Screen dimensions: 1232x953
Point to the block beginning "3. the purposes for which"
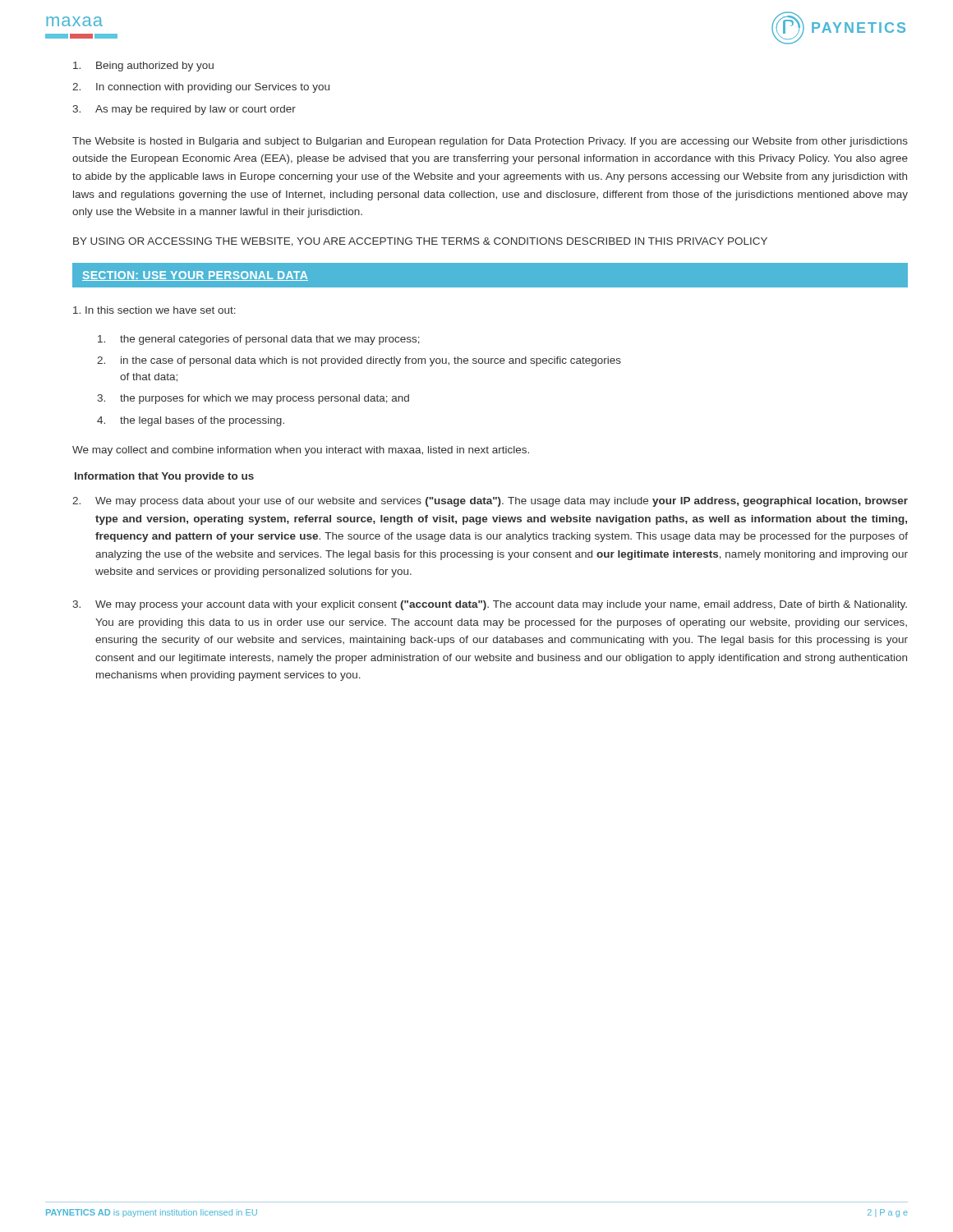pyautogui.click(x=253, y=399)
